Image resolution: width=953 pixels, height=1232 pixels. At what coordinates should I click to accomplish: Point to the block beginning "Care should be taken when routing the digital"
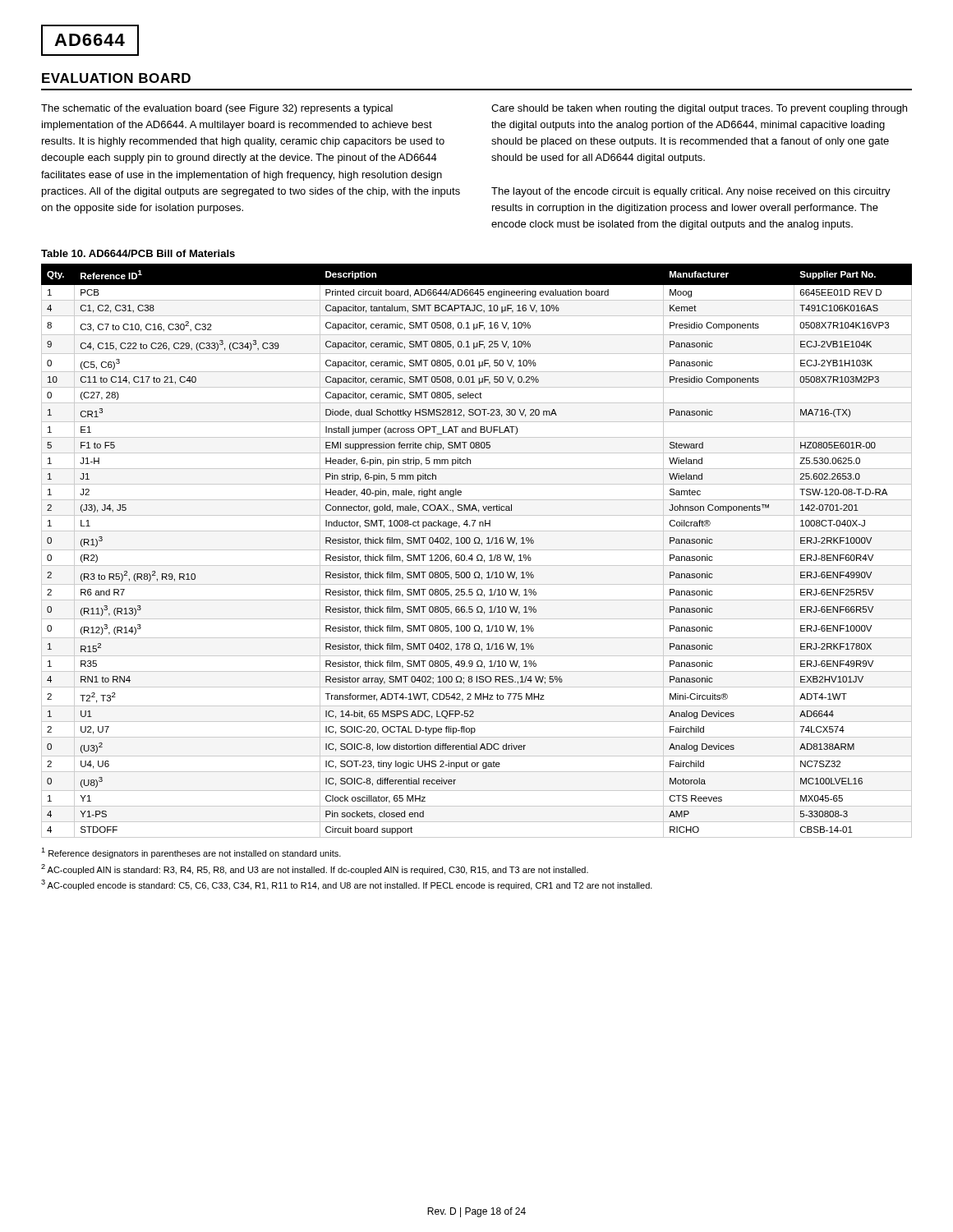coord(700,166)
